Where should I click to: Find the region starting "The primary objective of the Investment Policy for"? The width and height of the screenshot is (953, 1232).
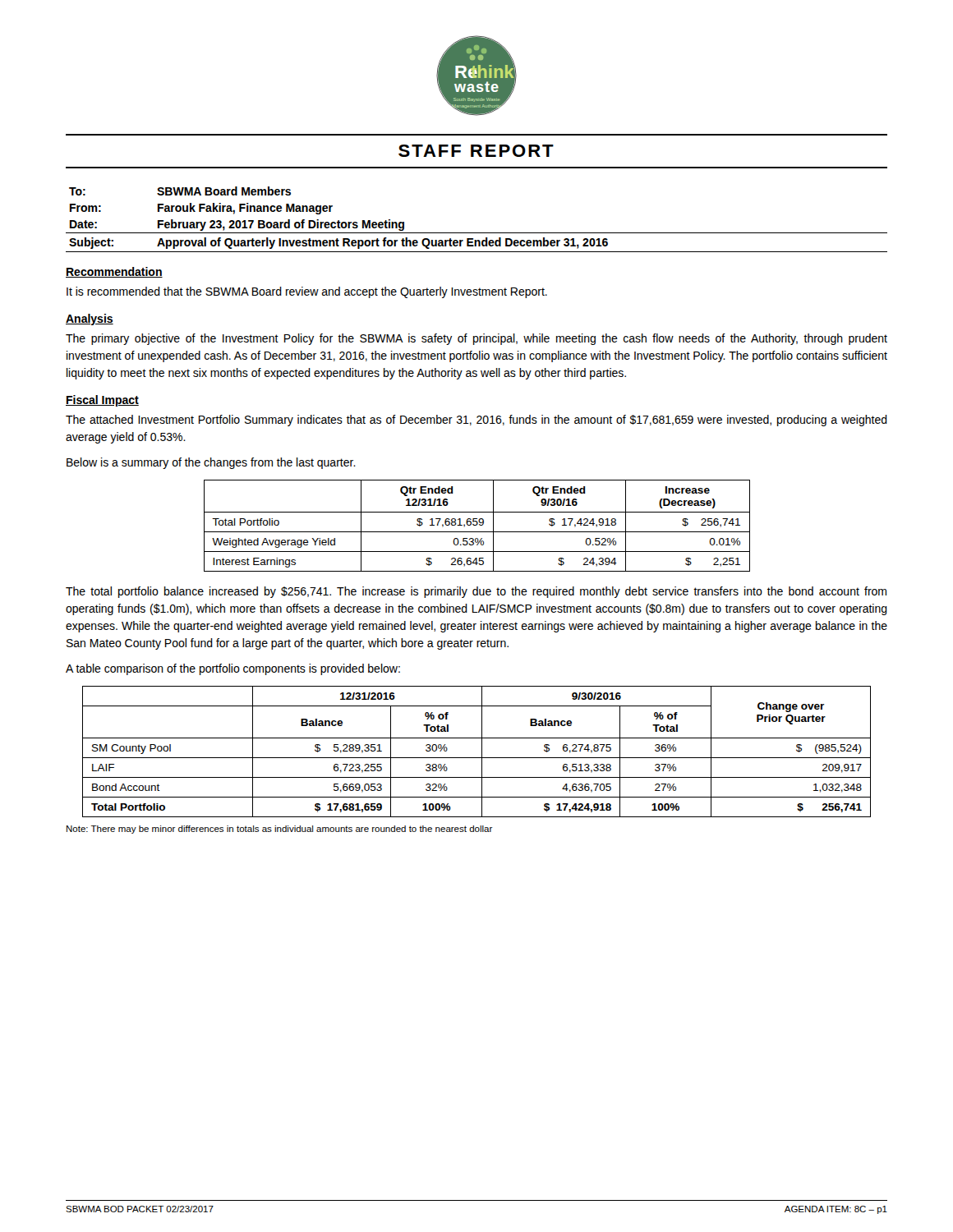[476, 356]
